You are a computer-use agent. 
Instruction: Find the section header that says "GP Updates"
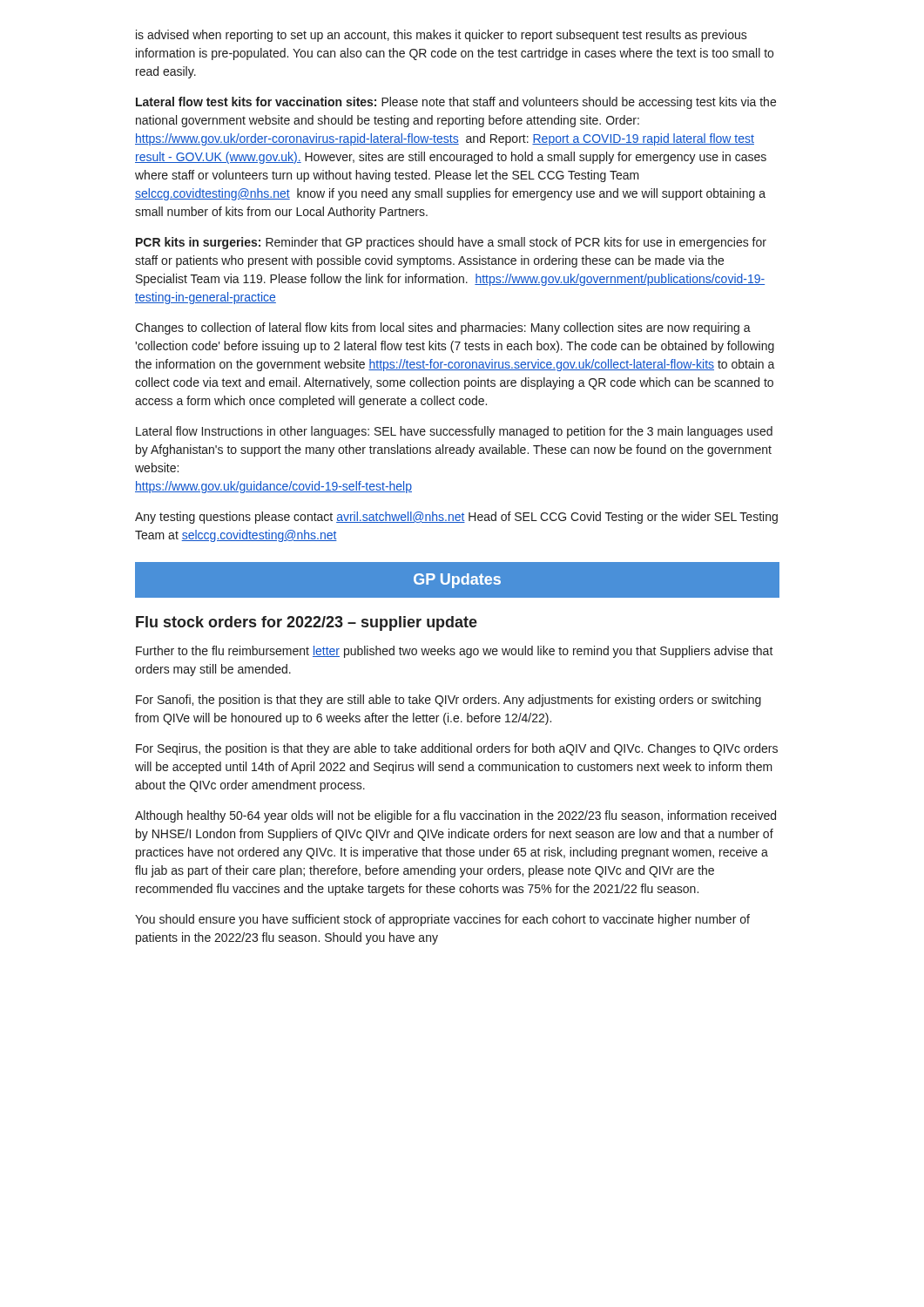coord(457,579)
